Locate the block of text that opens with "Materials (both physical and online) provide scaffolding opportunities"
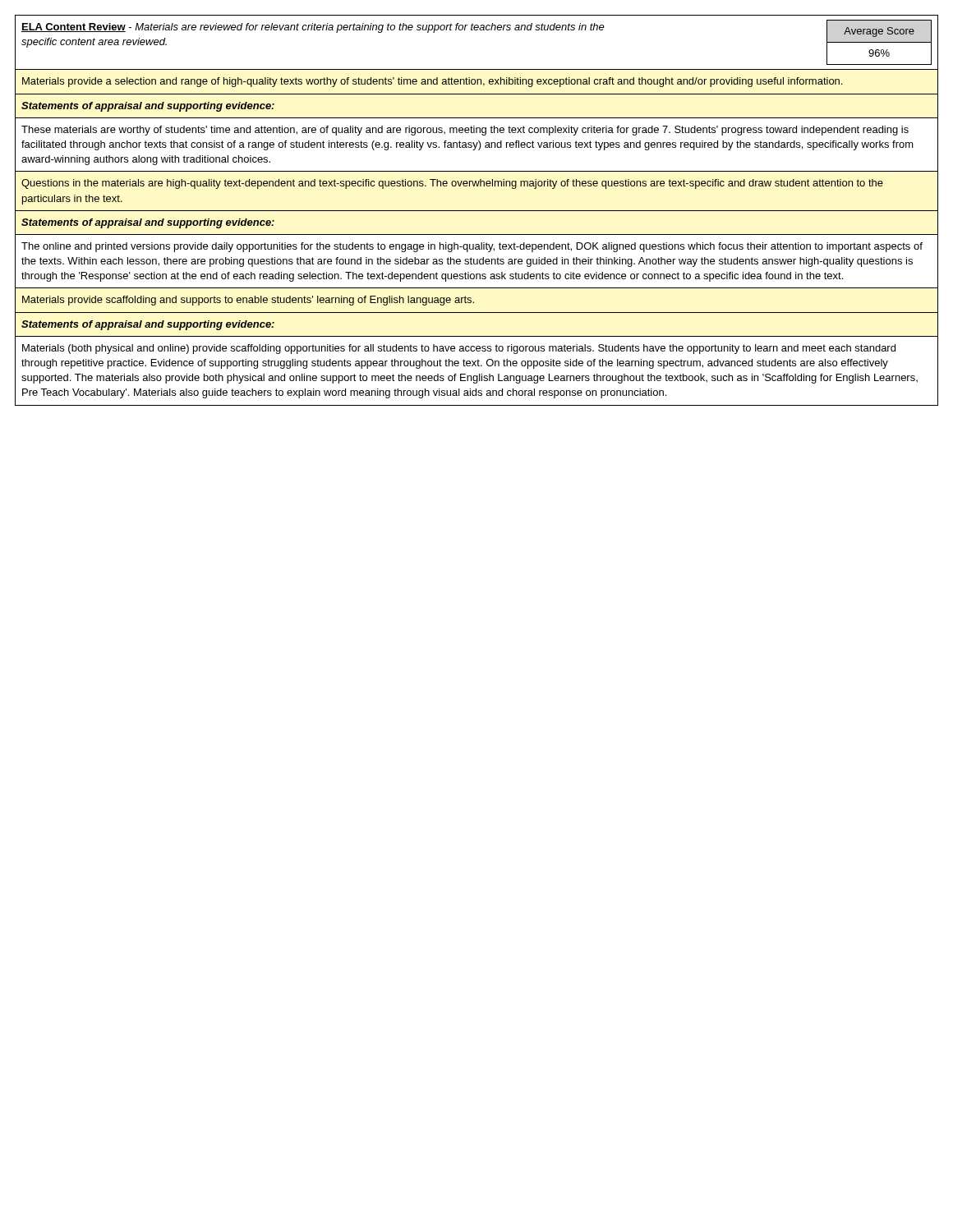Screen dimensions: 1232x953 (470, 370)
